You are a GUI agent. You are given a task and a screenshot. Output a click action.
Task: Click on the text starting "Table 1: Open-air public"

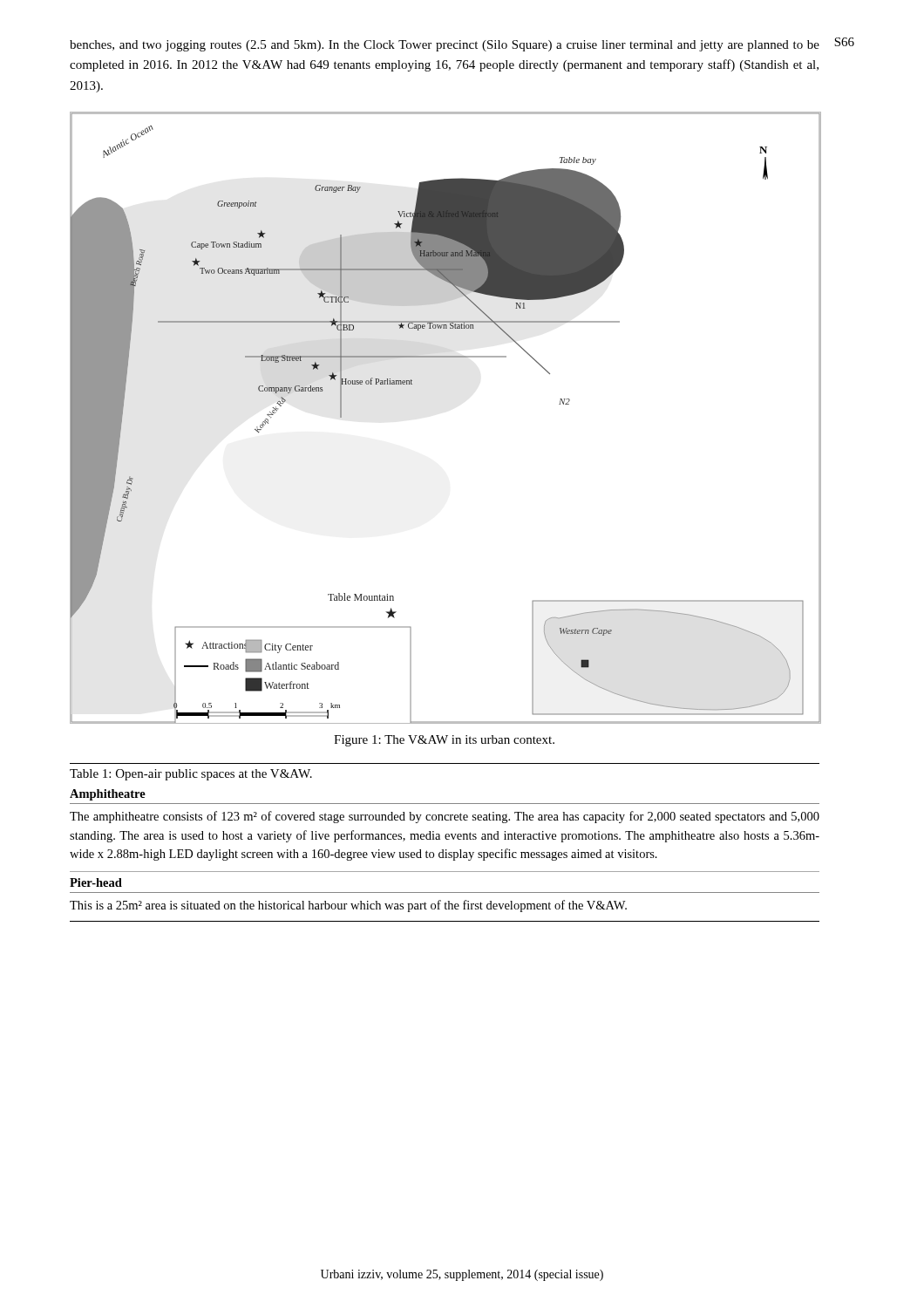point(191,773)
